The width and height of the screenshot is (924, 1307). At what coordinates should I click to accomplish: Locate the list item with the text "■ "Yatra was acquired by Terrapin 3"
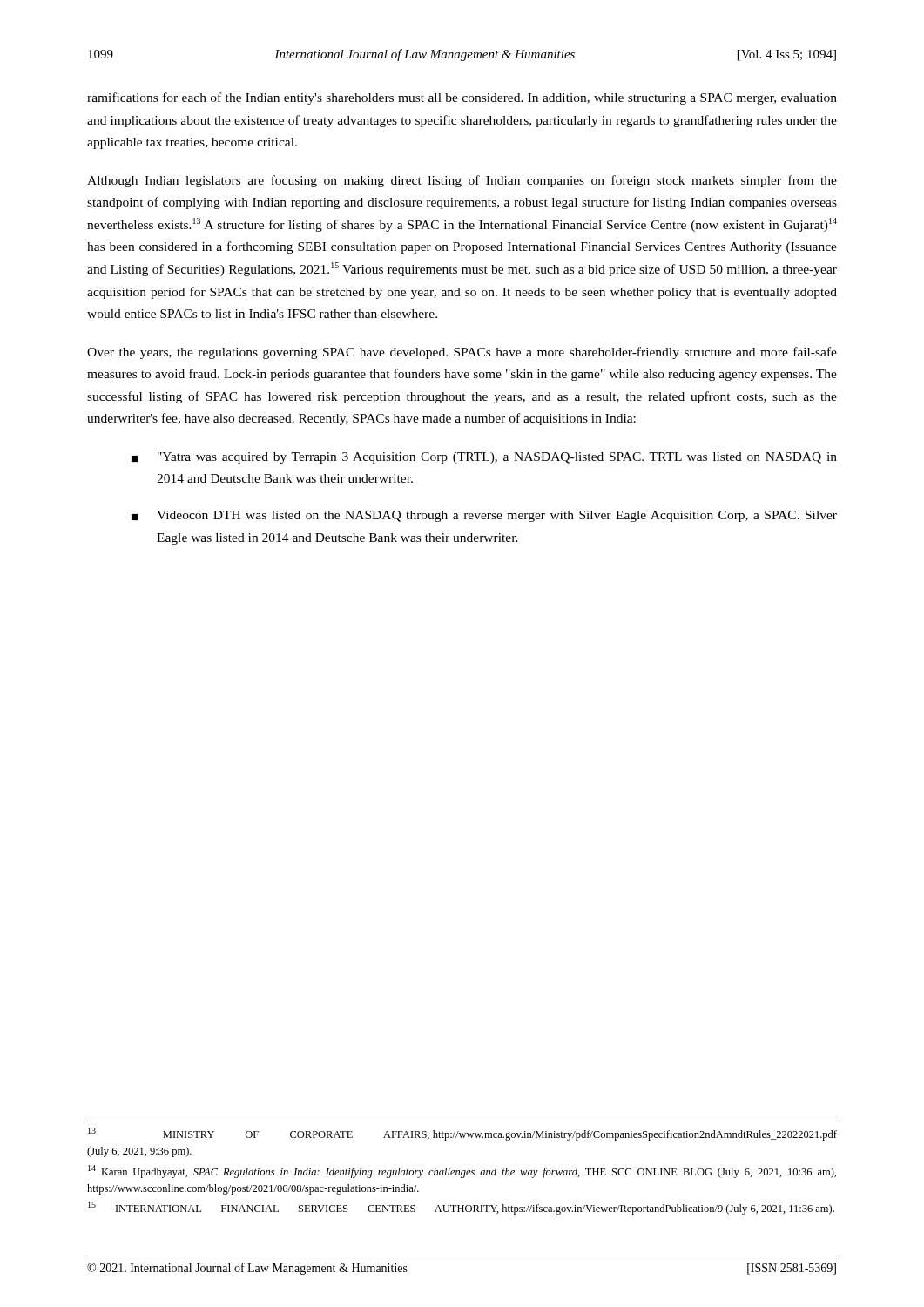tap(484, 467)
